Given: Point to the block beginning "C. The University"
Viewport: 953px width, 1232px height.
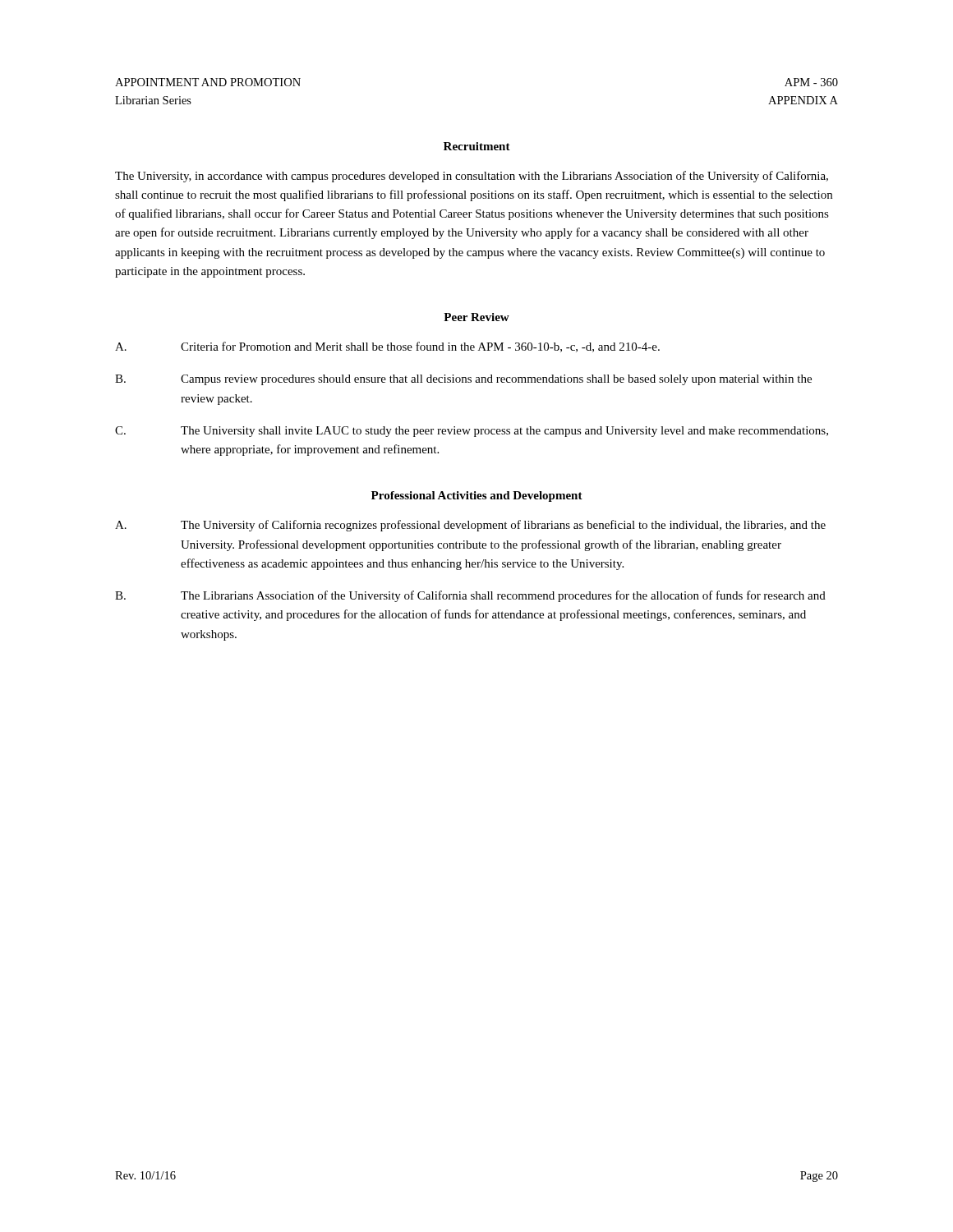Looking at the screenshot, I should [x=476, y=440].
